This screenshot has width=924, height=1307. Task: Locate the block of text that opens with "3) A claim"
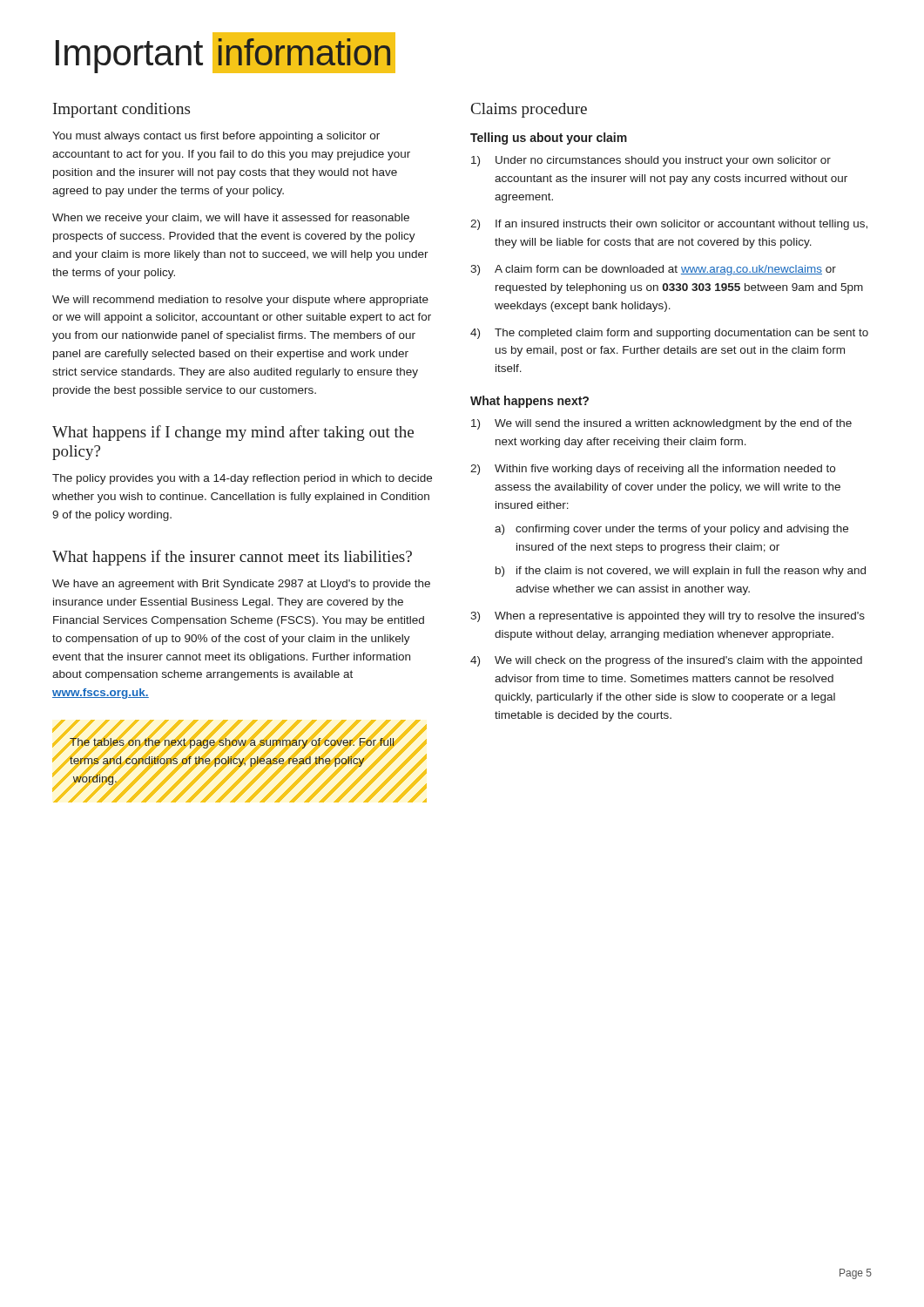pos(671,288)
